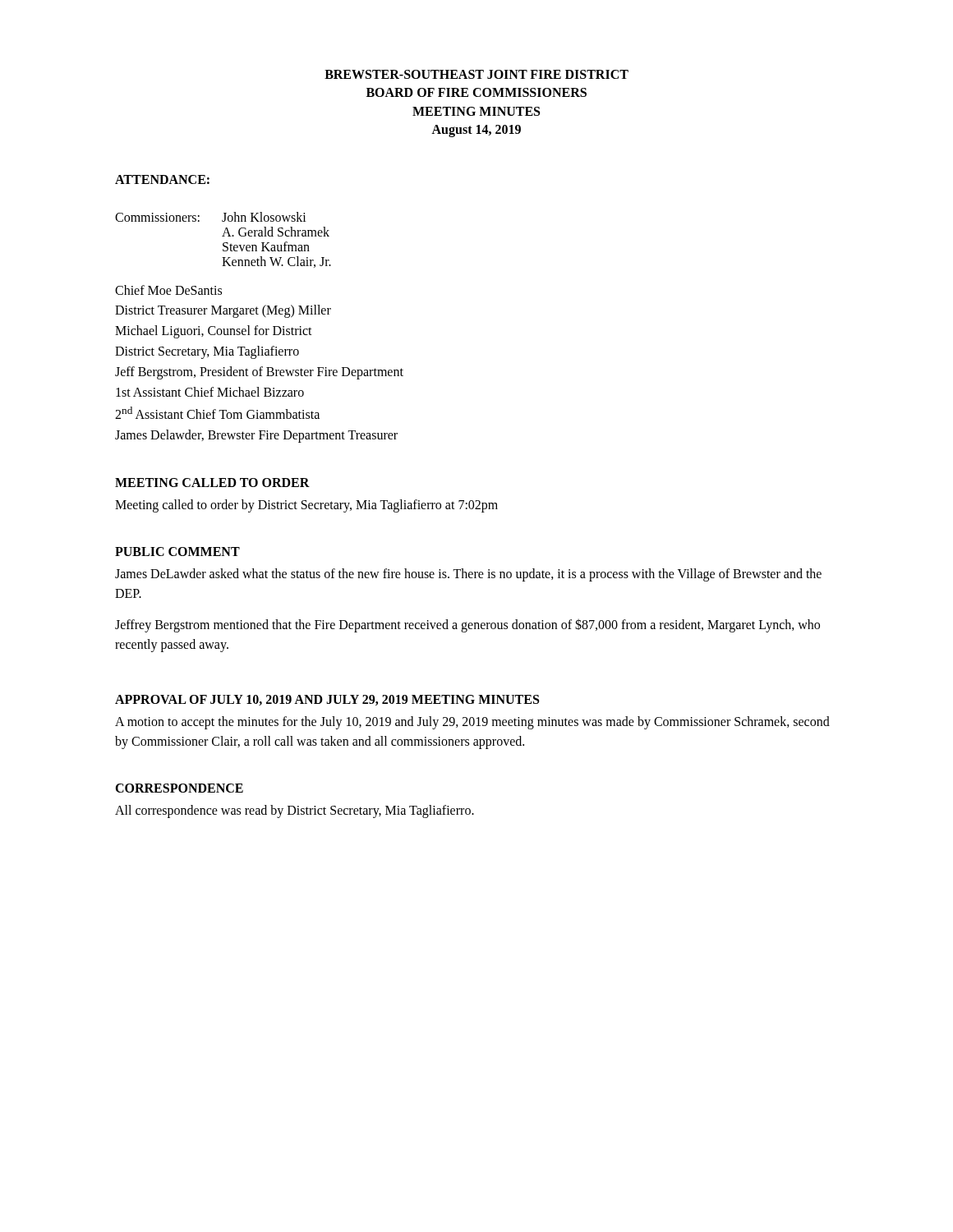Find the text block that reads "A motion to accept"
Image resolution: width=953 pixels, height=1232 pixels.
(476, 732)
